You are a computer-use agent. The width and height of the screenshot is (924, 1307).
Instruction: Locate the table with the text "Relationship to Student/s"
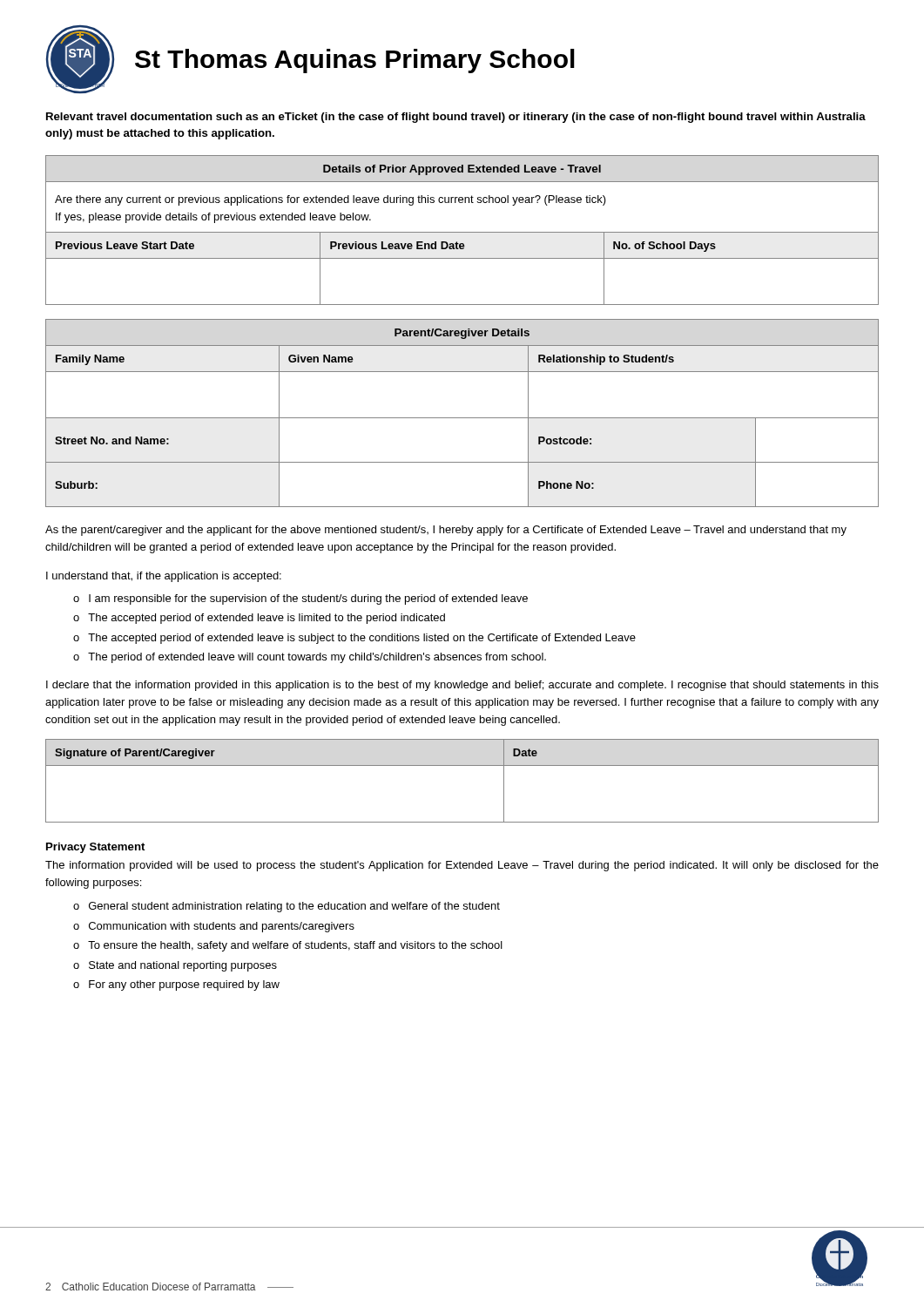462,413
